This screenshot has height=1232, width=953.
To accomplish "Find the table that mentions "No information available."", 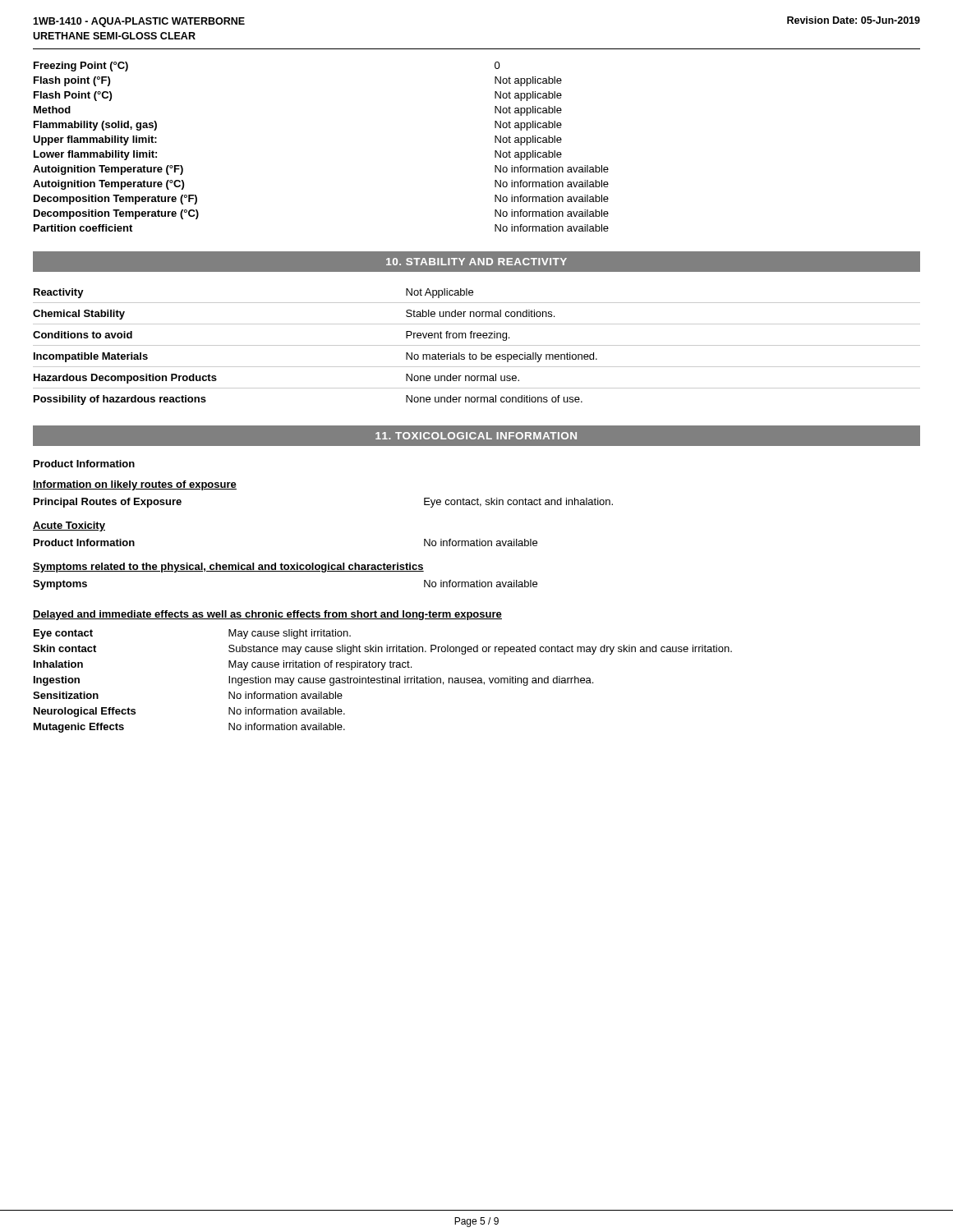I will pyautogui.click(x=476, y=680).
